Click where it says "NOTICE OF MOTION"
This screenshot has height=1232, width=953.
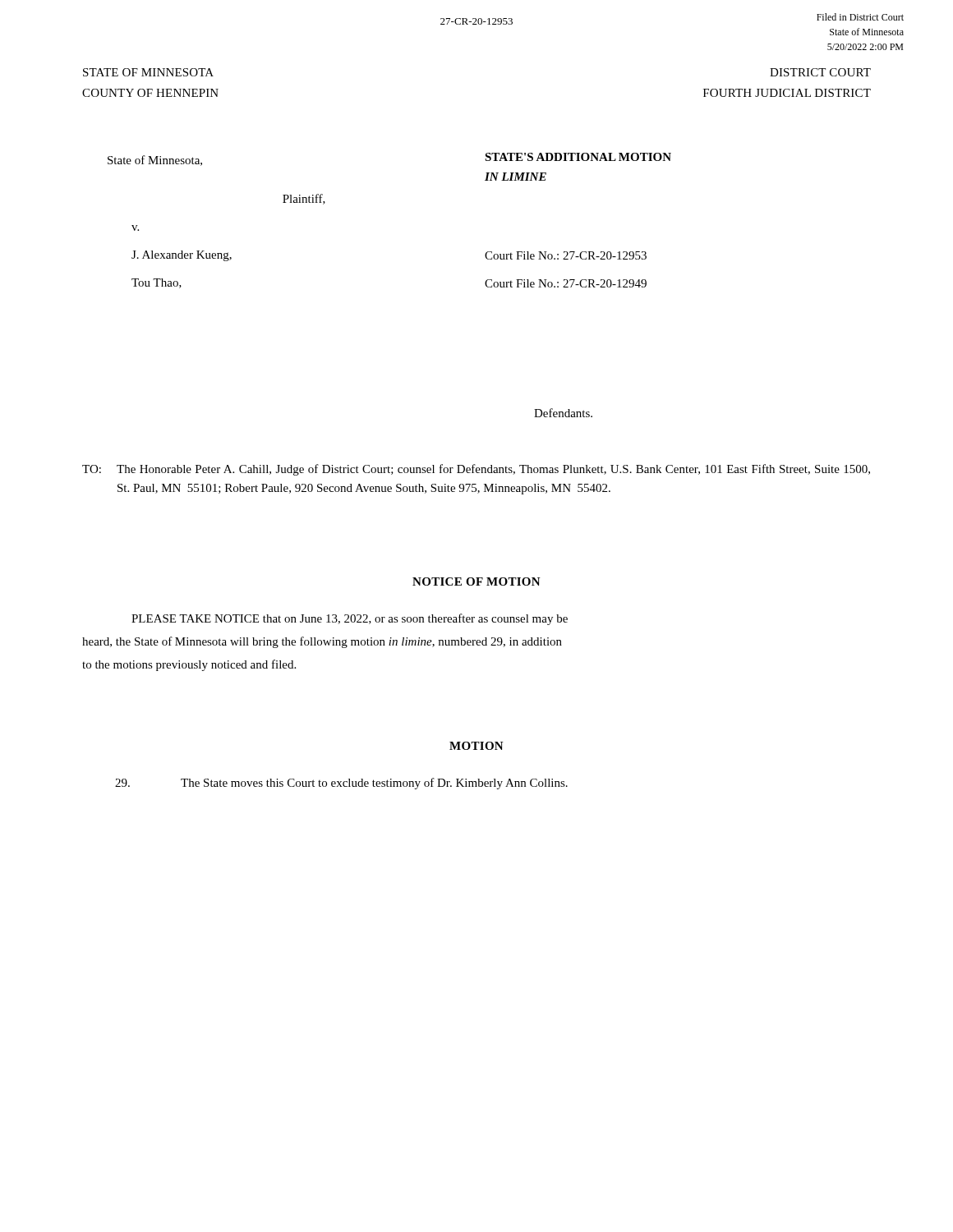tap(476, 582)
